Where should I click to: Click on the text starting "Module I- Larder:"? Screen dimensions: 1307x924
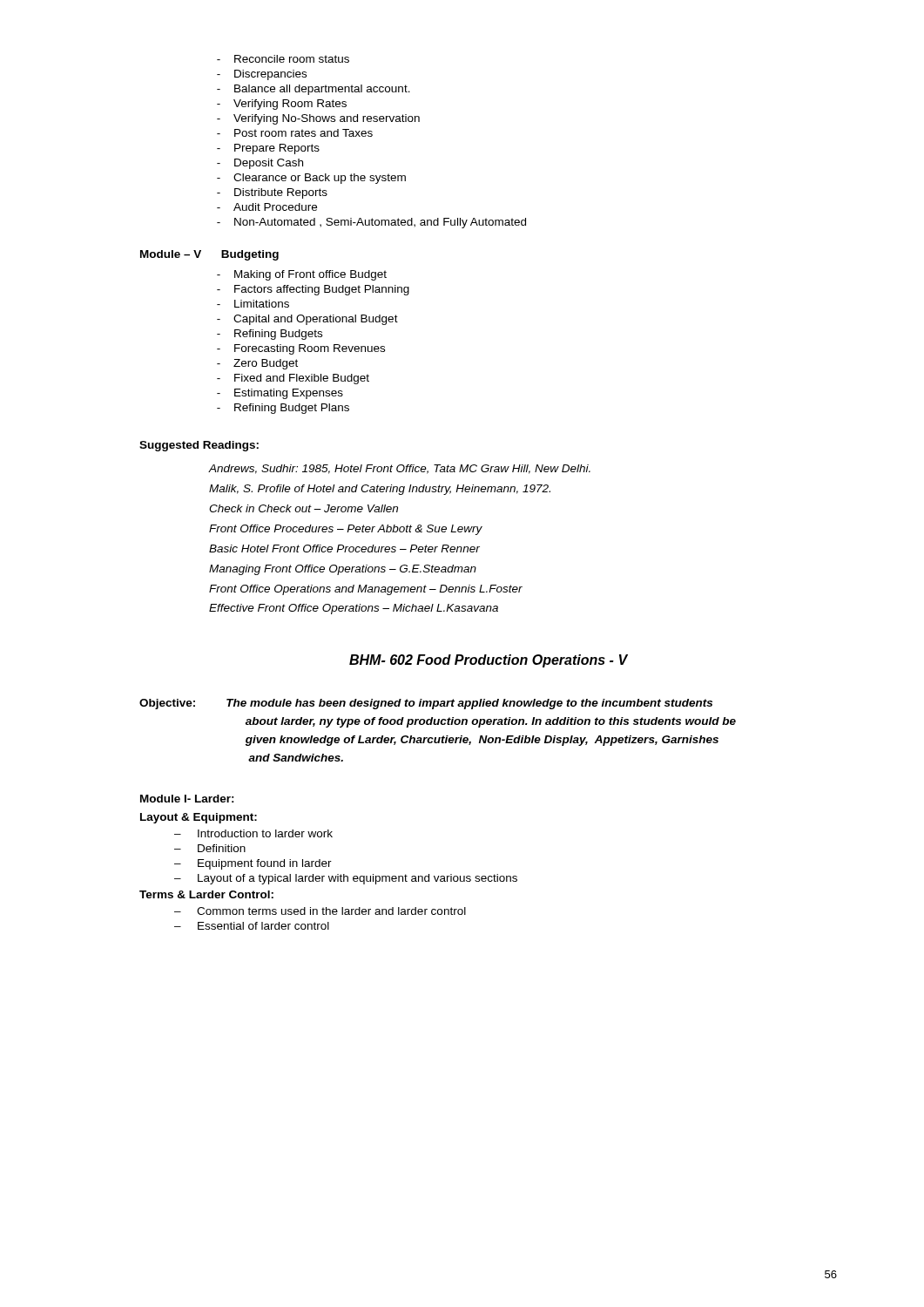point(187,799)
